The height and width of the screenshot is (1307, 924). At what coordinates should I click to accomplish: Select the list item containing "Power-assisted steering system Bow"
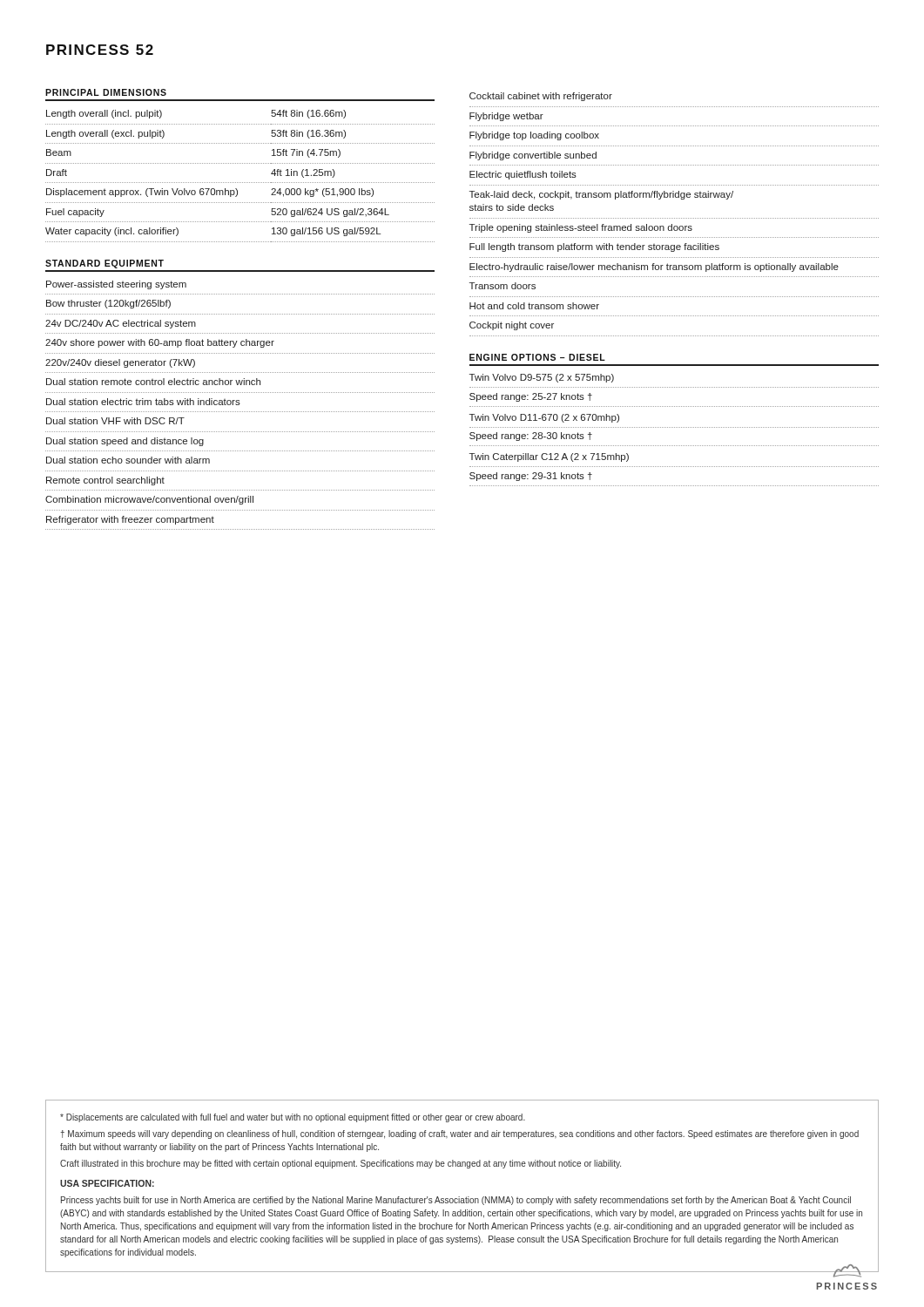coord(240,402)
